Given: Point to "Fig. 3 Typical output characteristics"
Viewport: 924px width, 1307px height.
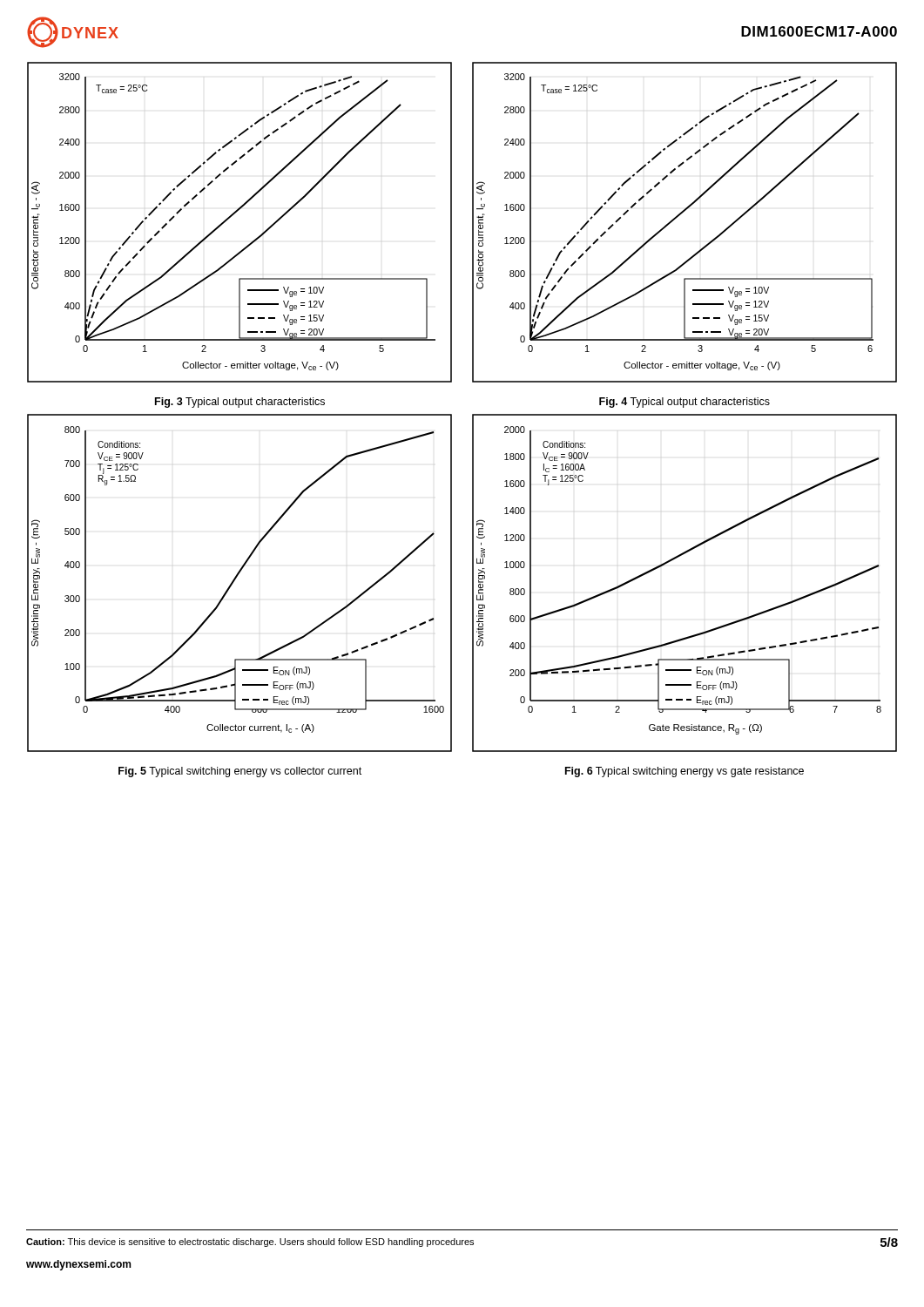Looking at the screenshot, I should pyautogui.click(x=240, y=402).
